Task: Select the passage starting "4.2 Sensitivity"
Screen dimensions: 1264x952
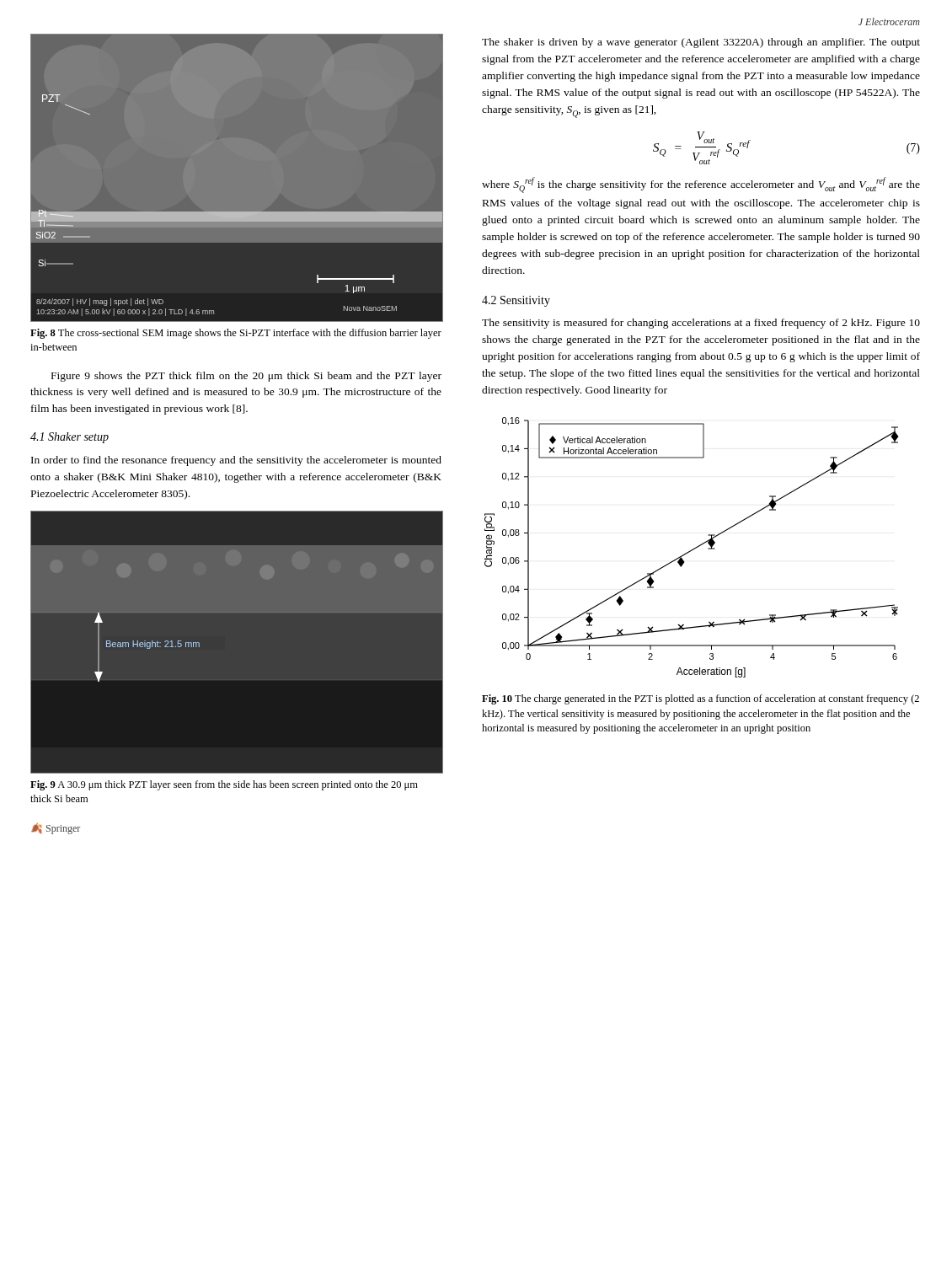Action: (x=516, y=300)
